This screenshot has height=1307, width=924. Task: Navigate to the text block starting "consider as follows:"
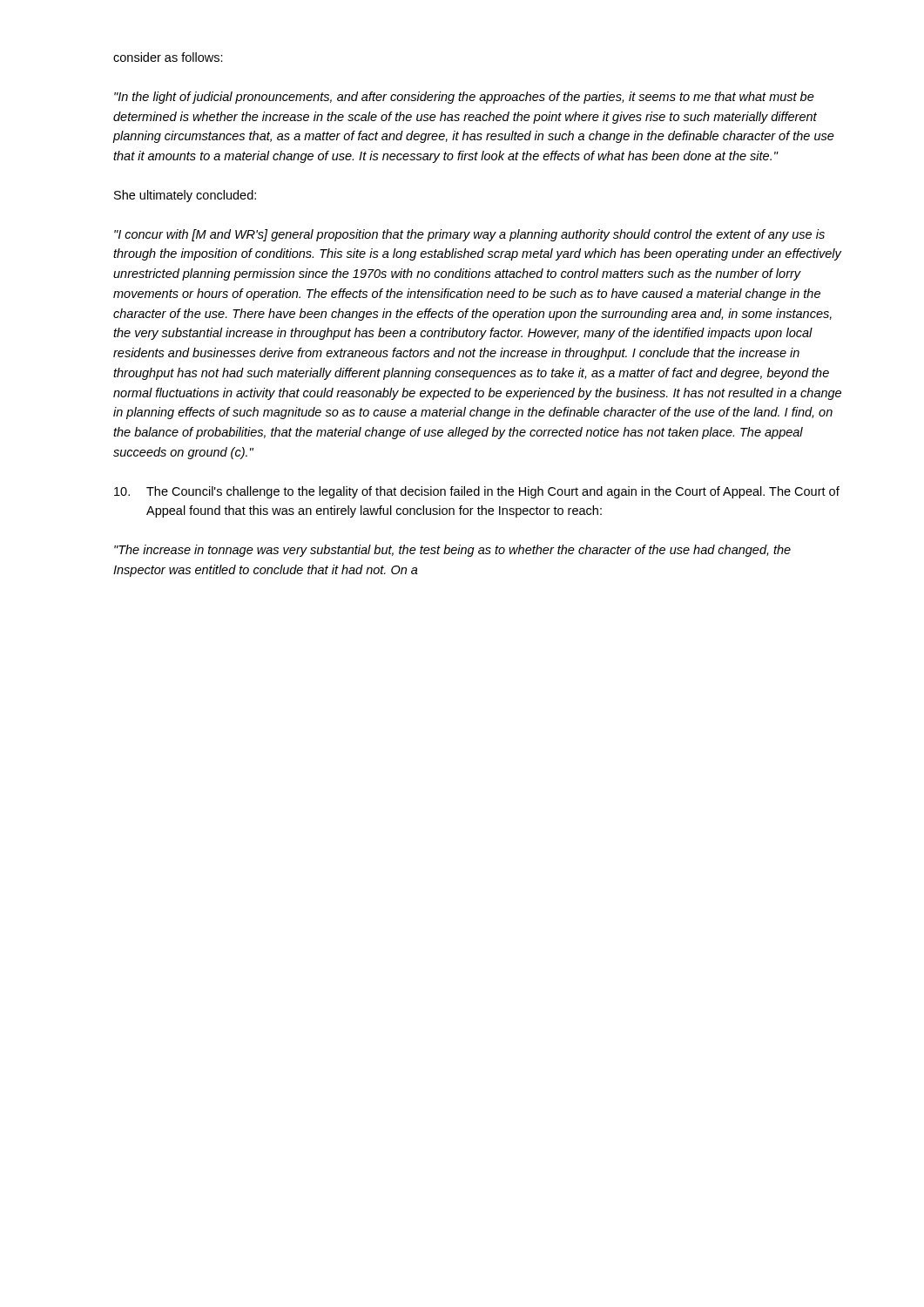pyautogui.click(x=168, y=58)
